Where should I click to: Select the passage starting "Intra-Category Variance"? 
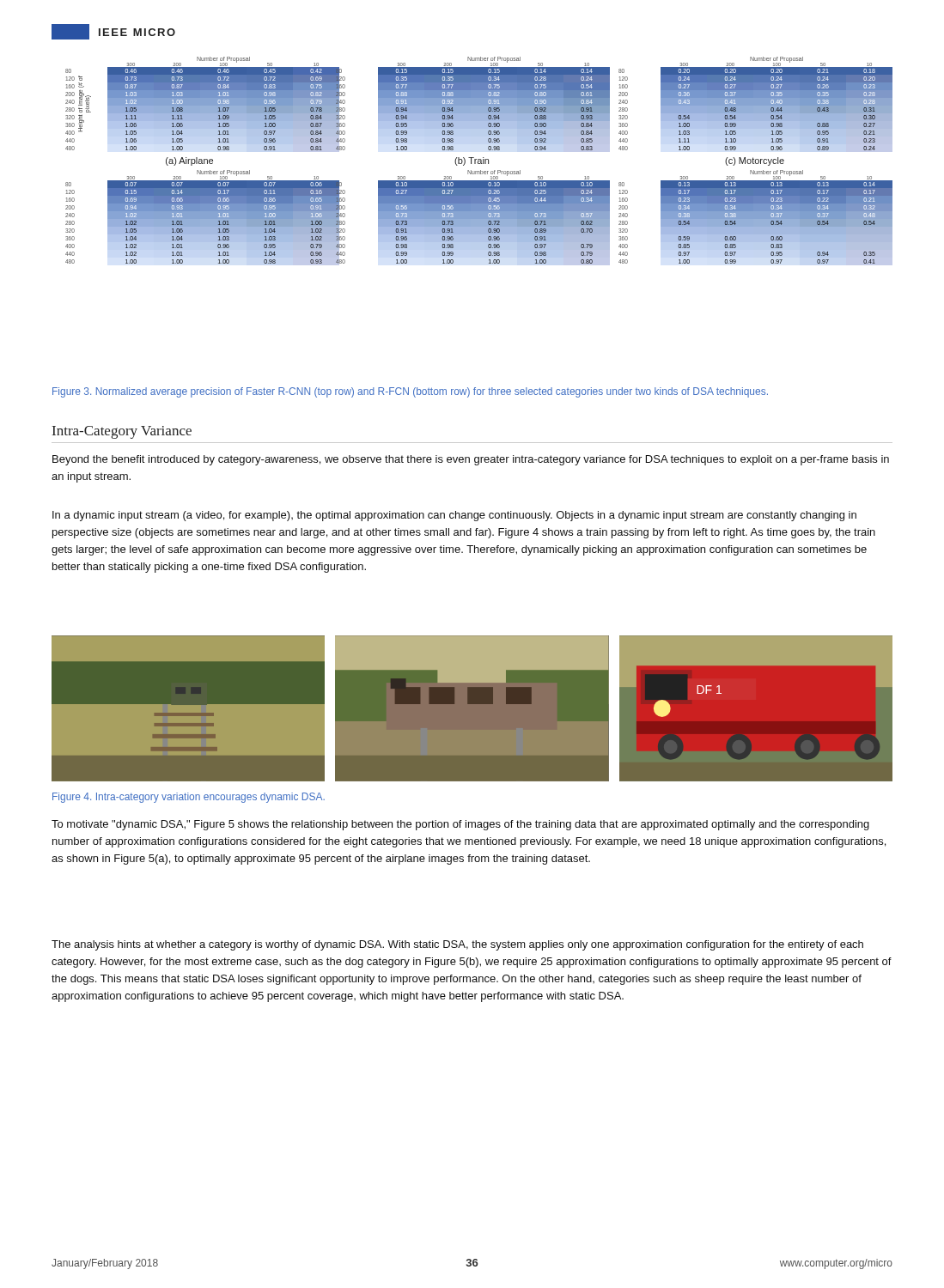pos(122,431)
